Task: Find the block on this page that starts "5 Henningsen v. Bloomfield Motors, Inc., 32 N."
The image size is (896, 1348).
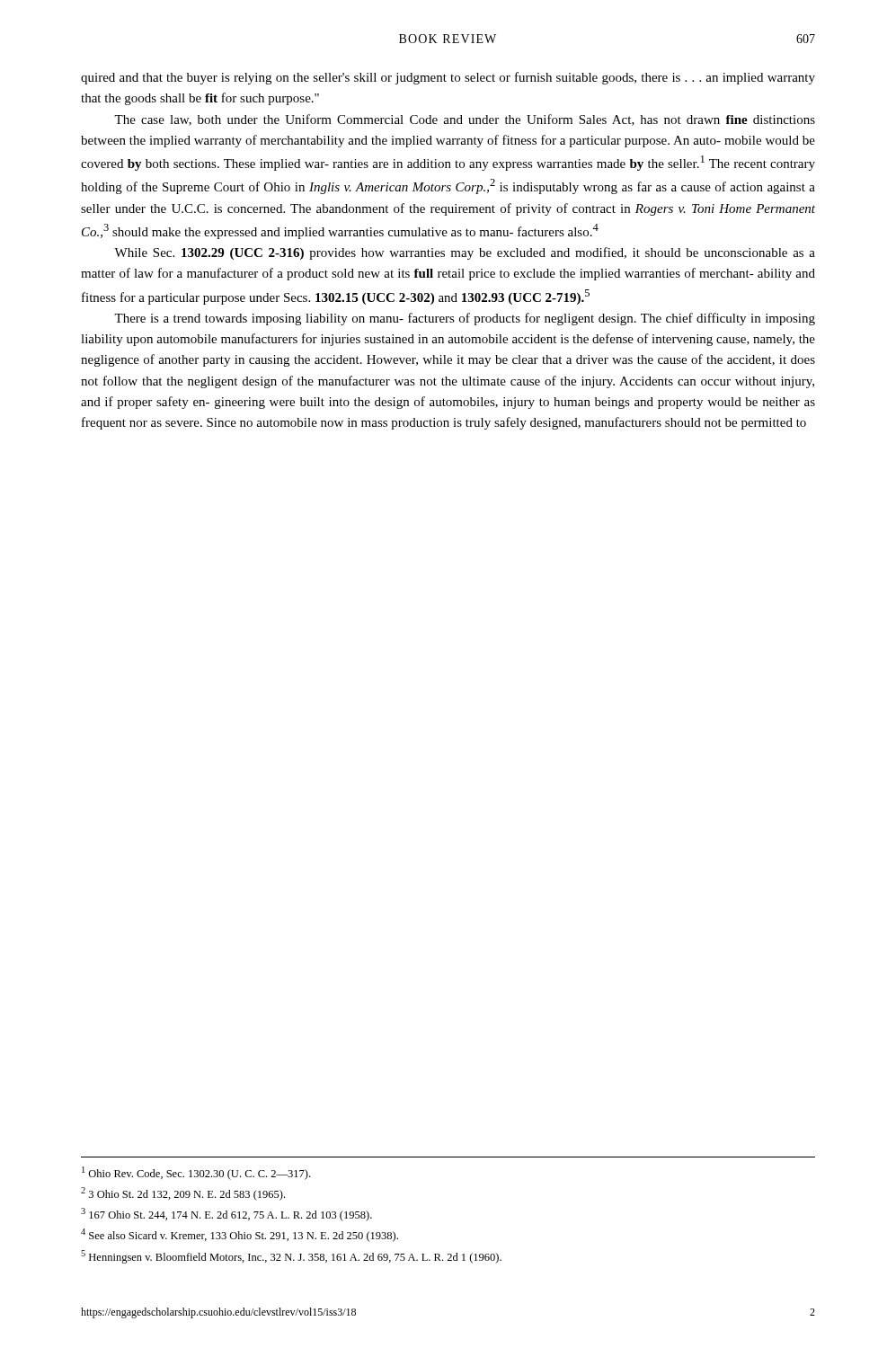Action: (x=291, y=1256)
